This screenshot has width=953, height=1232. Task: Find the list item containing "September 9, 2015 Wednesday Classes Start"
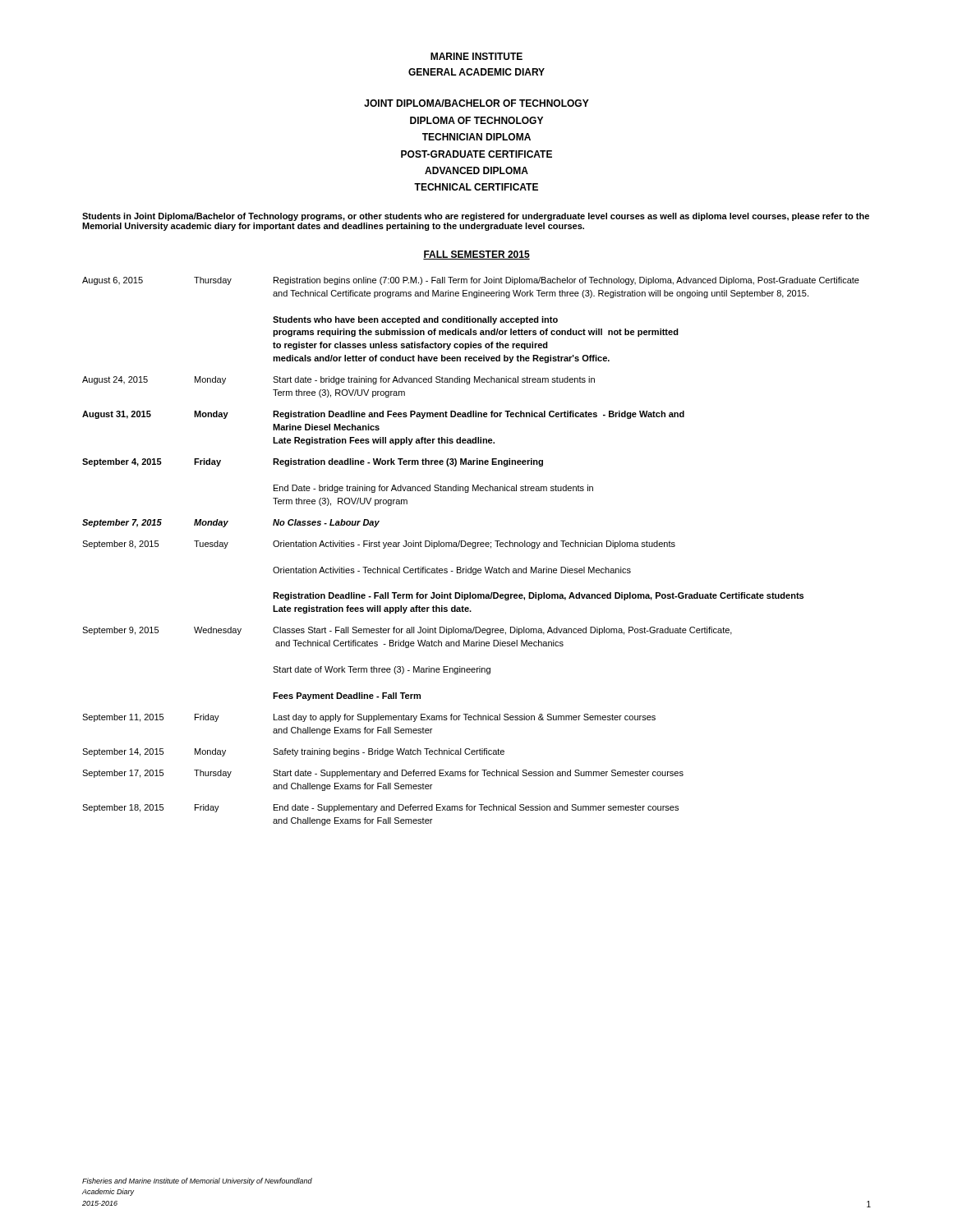476,665
